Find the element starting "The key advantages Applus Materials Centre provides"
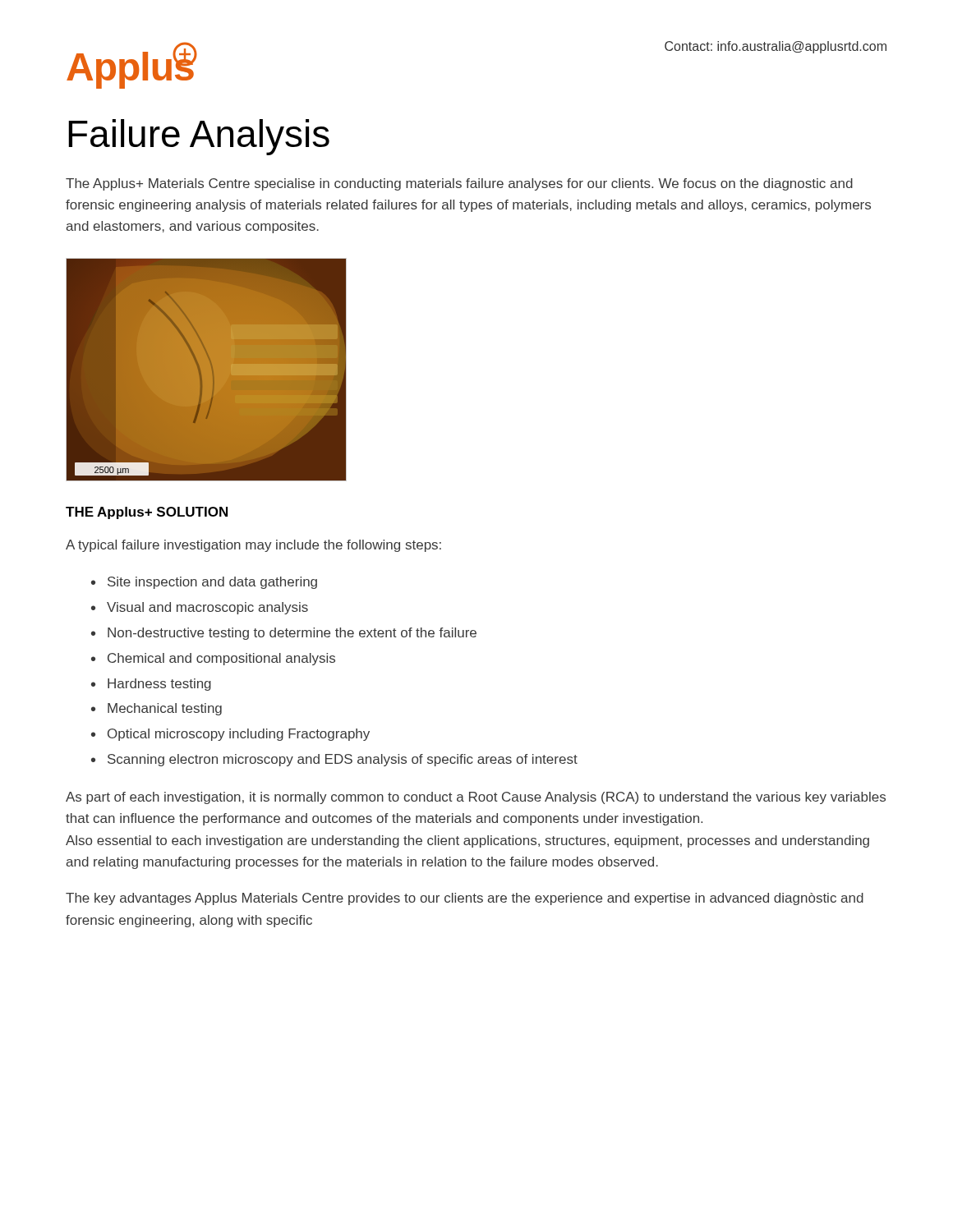Image resolution: width=953 pixels, height=1232 pixels. click(476, 910)
